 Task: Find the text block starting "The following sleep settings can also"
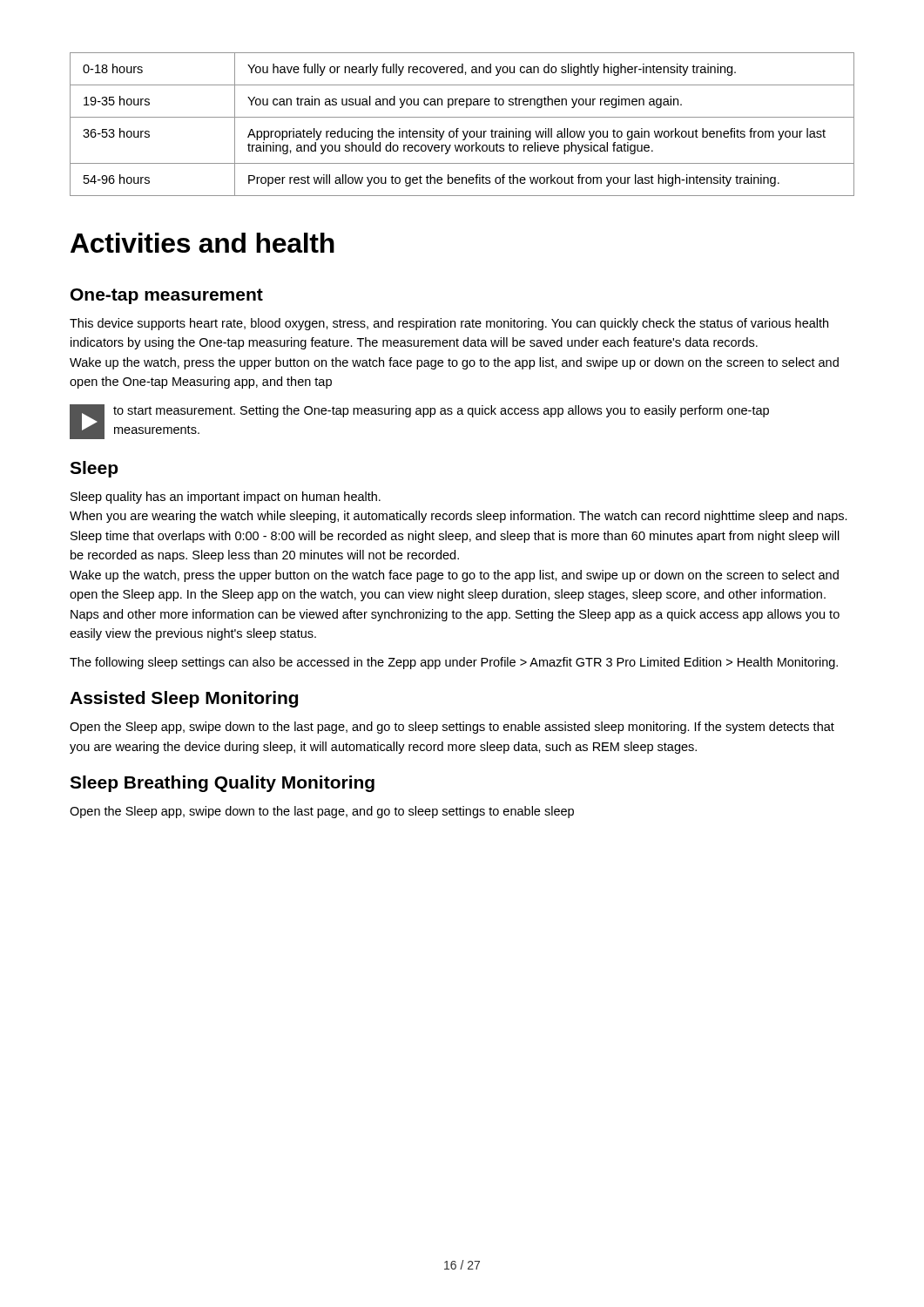point(462,662)
